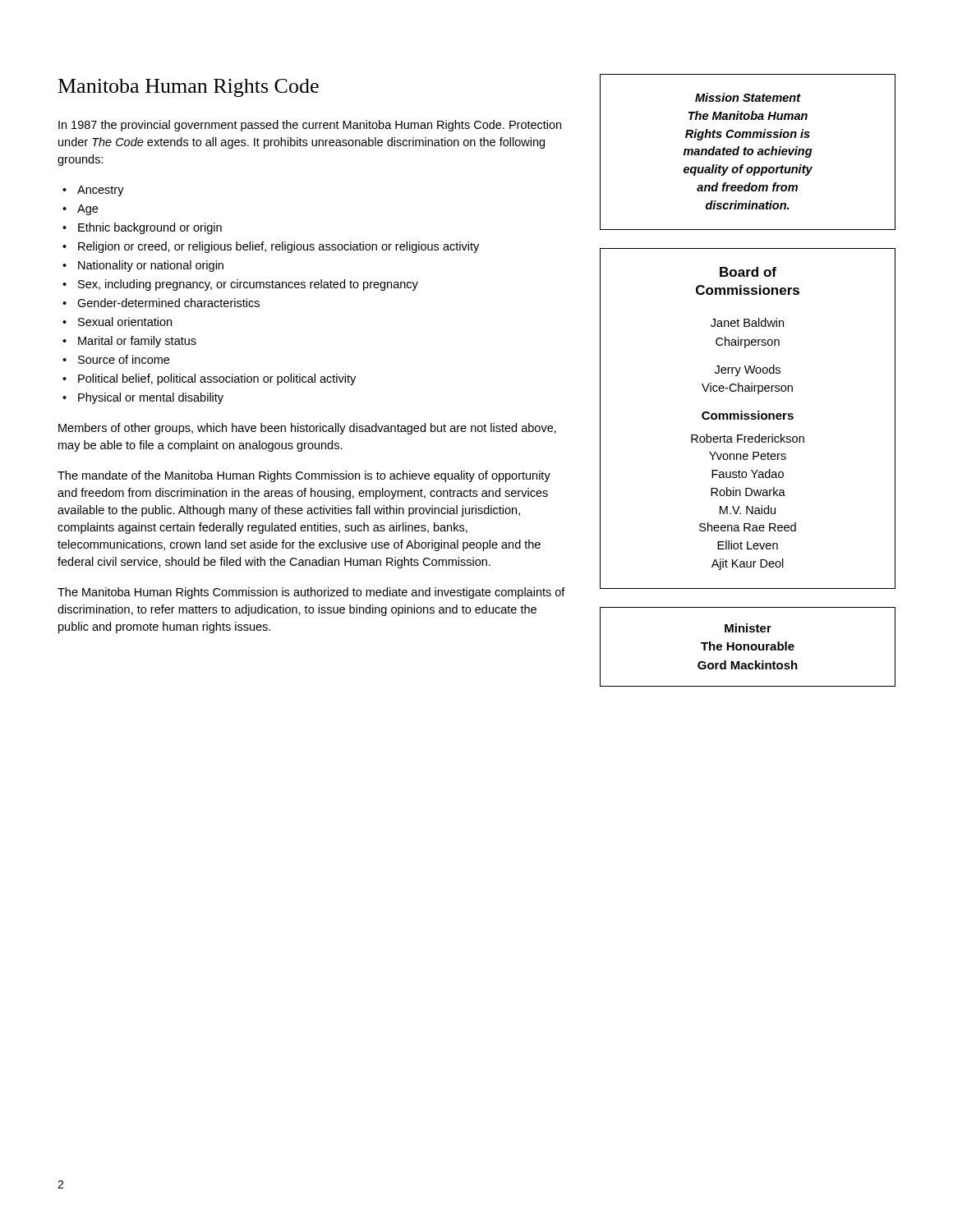
Task: Find the text block starting "Members of other groups, which have"
Action: [x=312, y=437]
